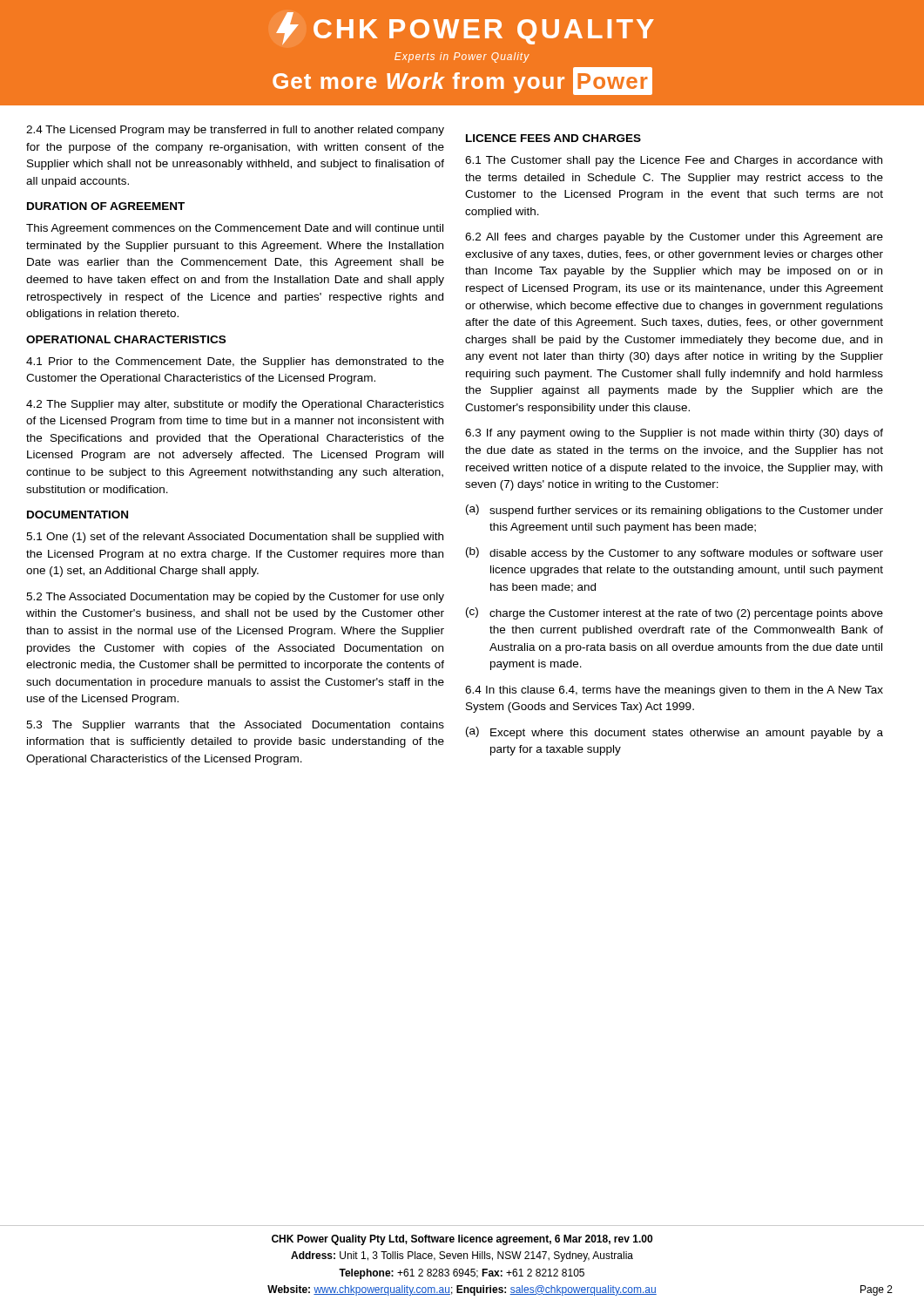Point to the block beginning "1 One (1) set of the"

pos(235,554)
